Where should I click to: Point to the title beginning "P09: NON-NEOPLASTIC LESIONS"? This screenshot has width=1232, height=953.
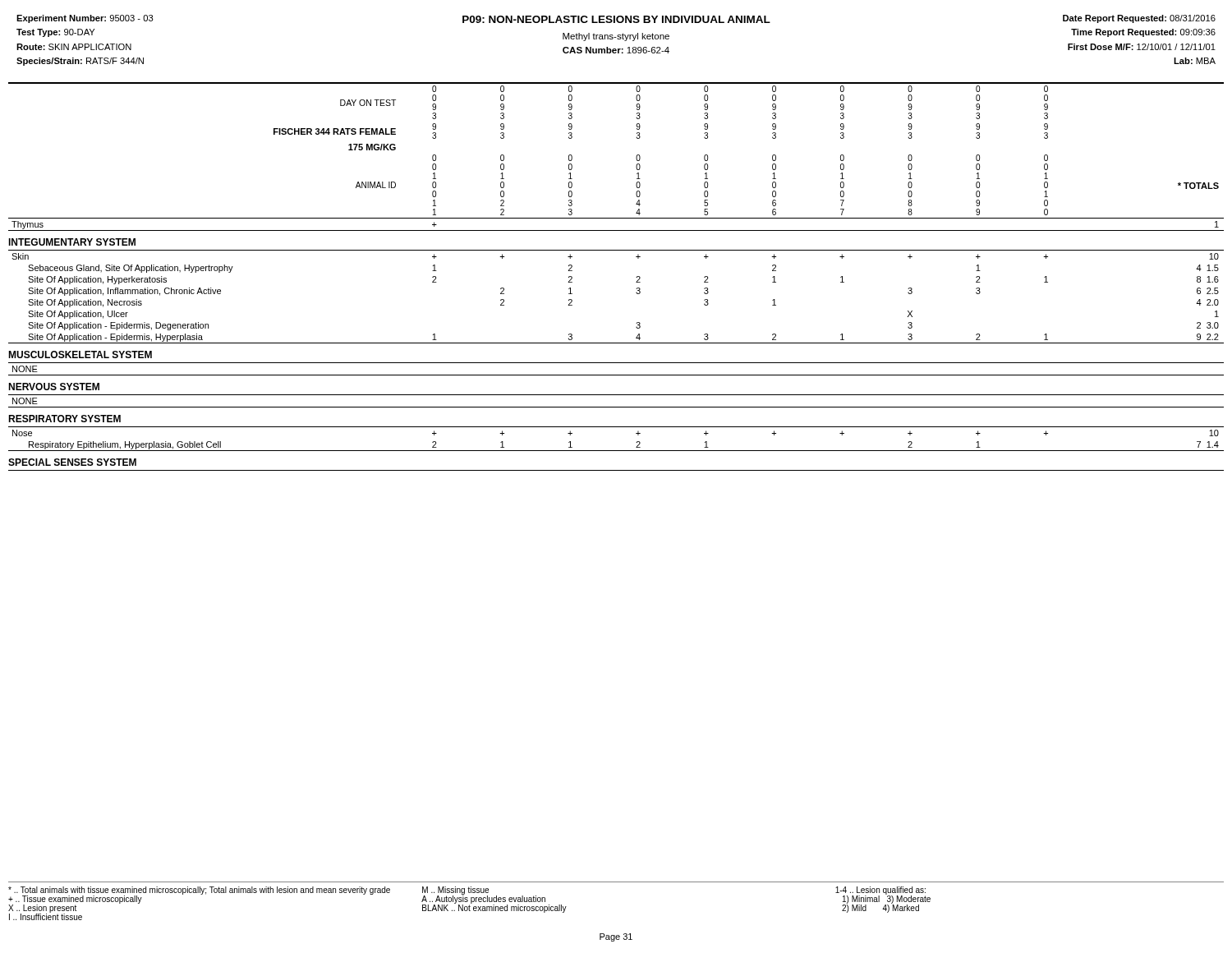click(x=616, y=19)
